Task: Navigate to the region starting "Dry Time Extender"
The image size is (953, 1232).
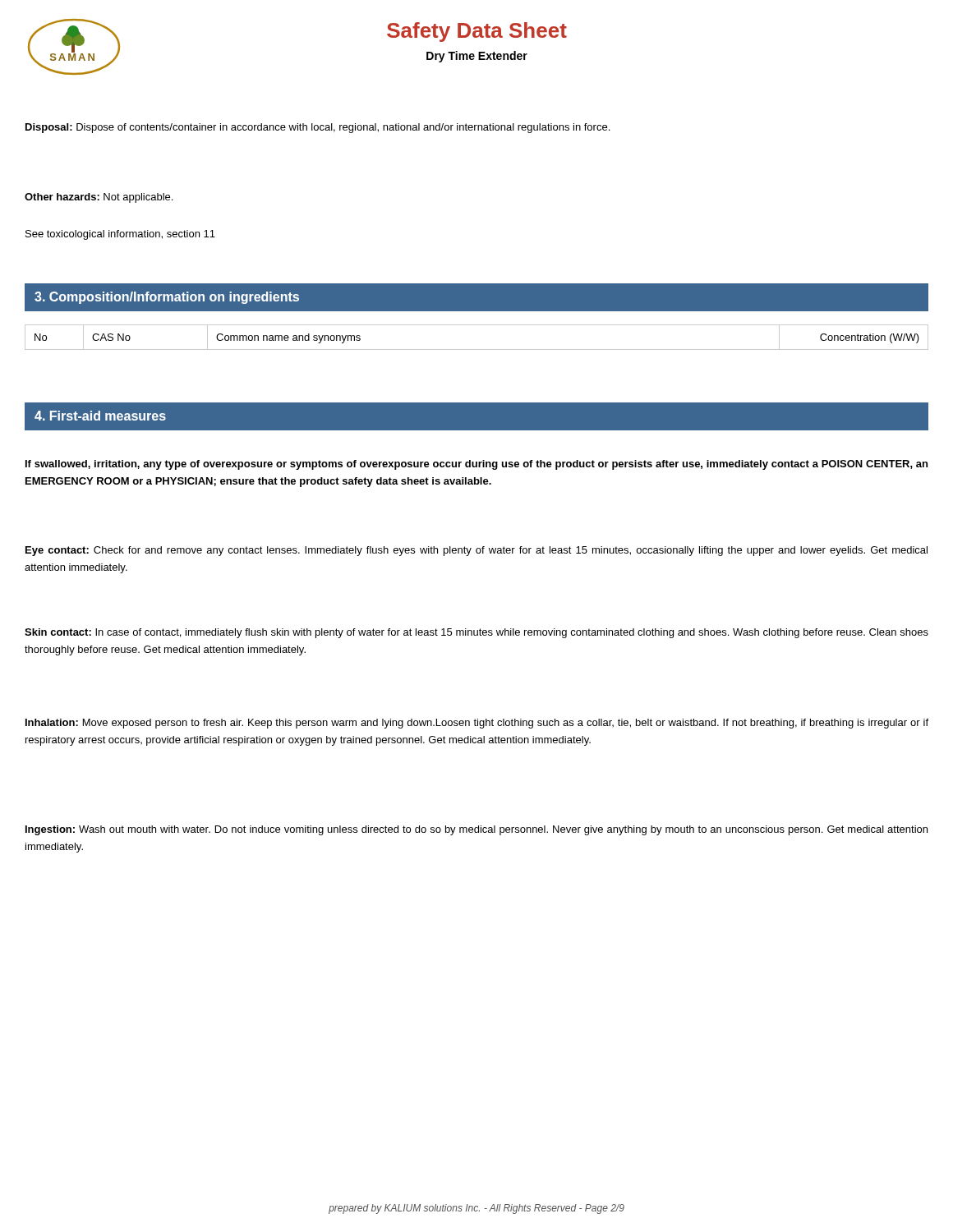Action: (x=476, y=56)
